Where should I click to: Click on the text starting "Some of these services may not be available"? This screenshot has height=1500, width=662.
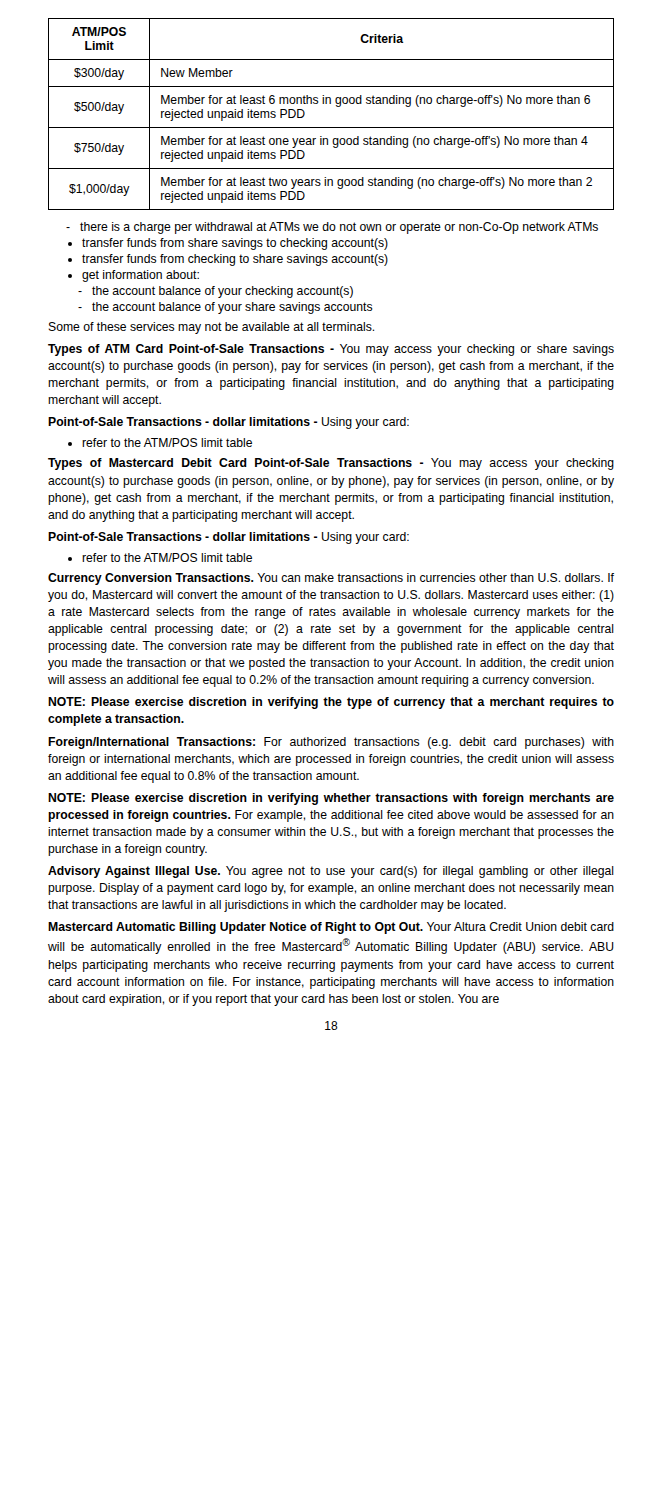point(331,328)
